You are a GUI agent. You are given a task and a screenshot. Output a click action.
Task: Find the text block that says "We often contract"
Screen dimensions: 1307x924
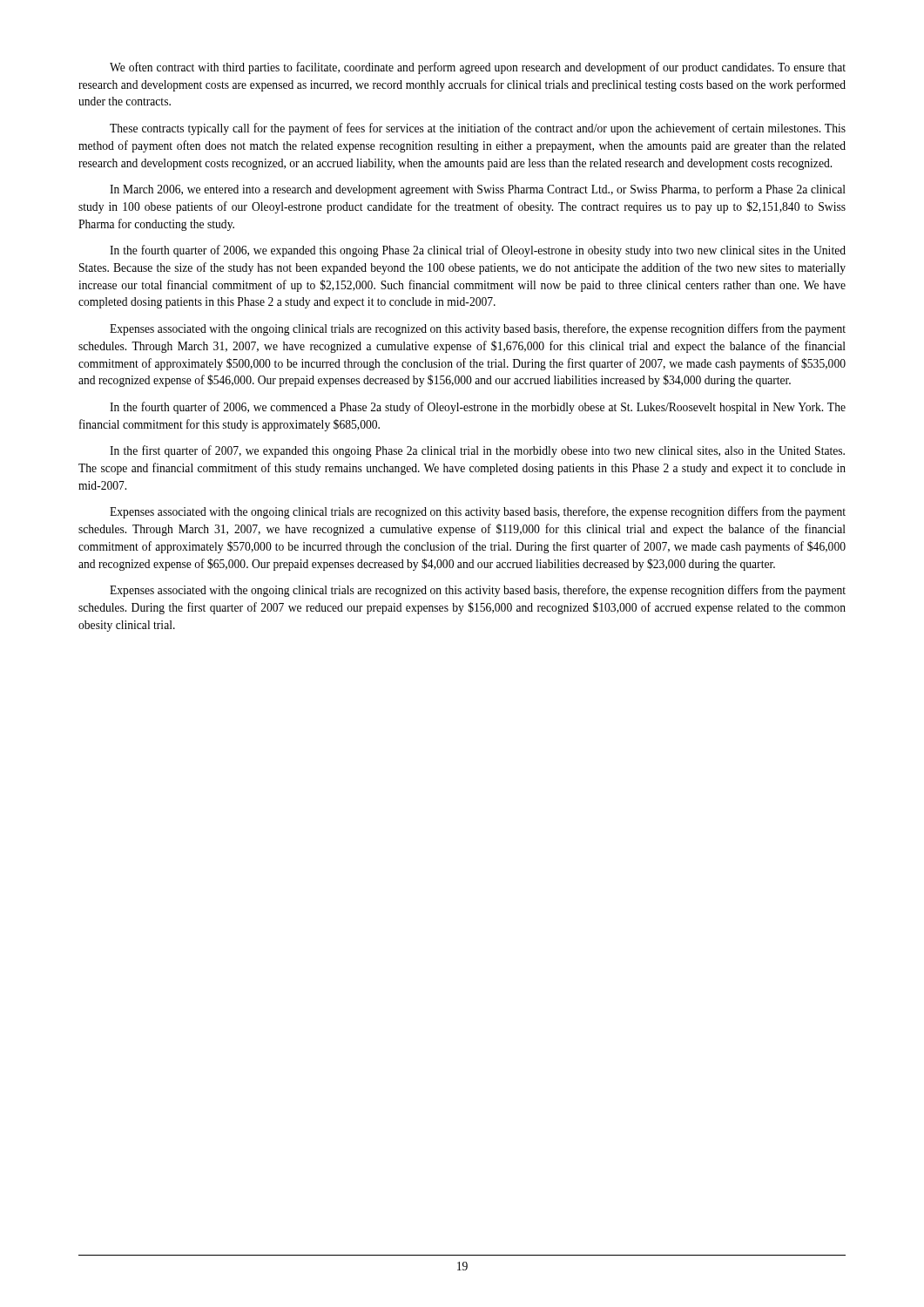462,85
